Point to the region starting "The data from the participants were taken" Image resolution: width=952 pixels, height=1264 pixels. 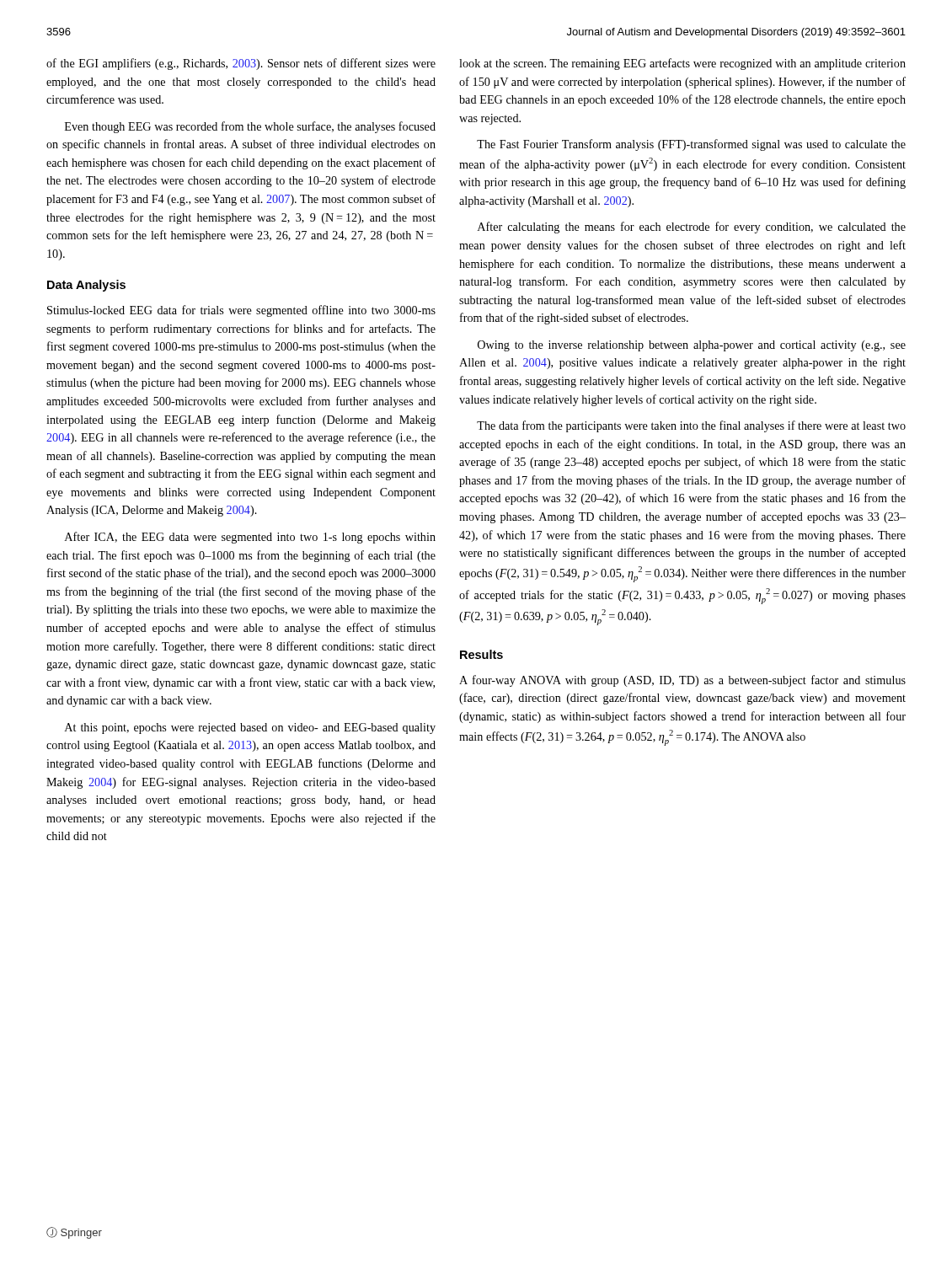[682, 523]
